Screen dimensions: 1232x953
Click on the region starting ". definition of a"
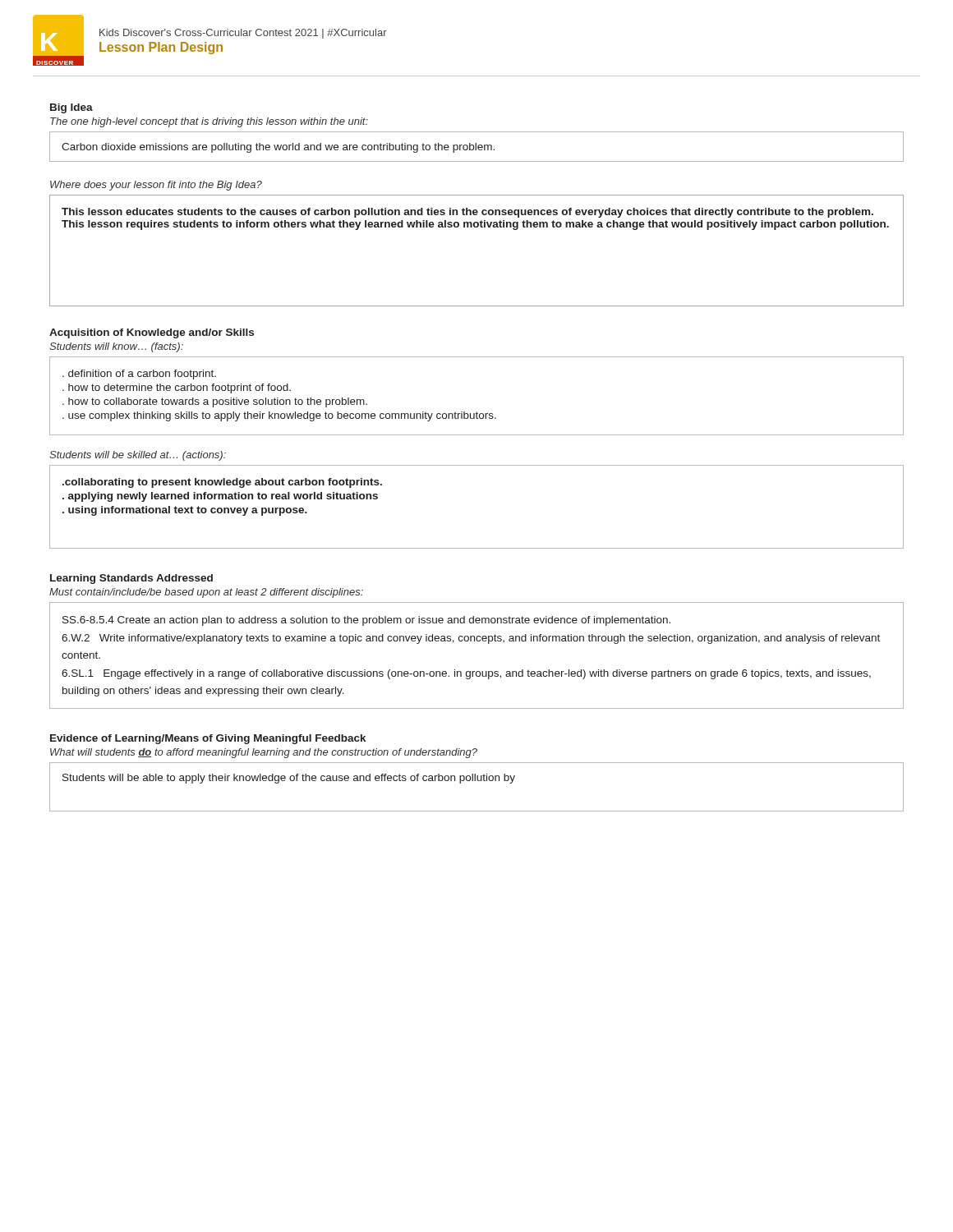click(139, 373)
